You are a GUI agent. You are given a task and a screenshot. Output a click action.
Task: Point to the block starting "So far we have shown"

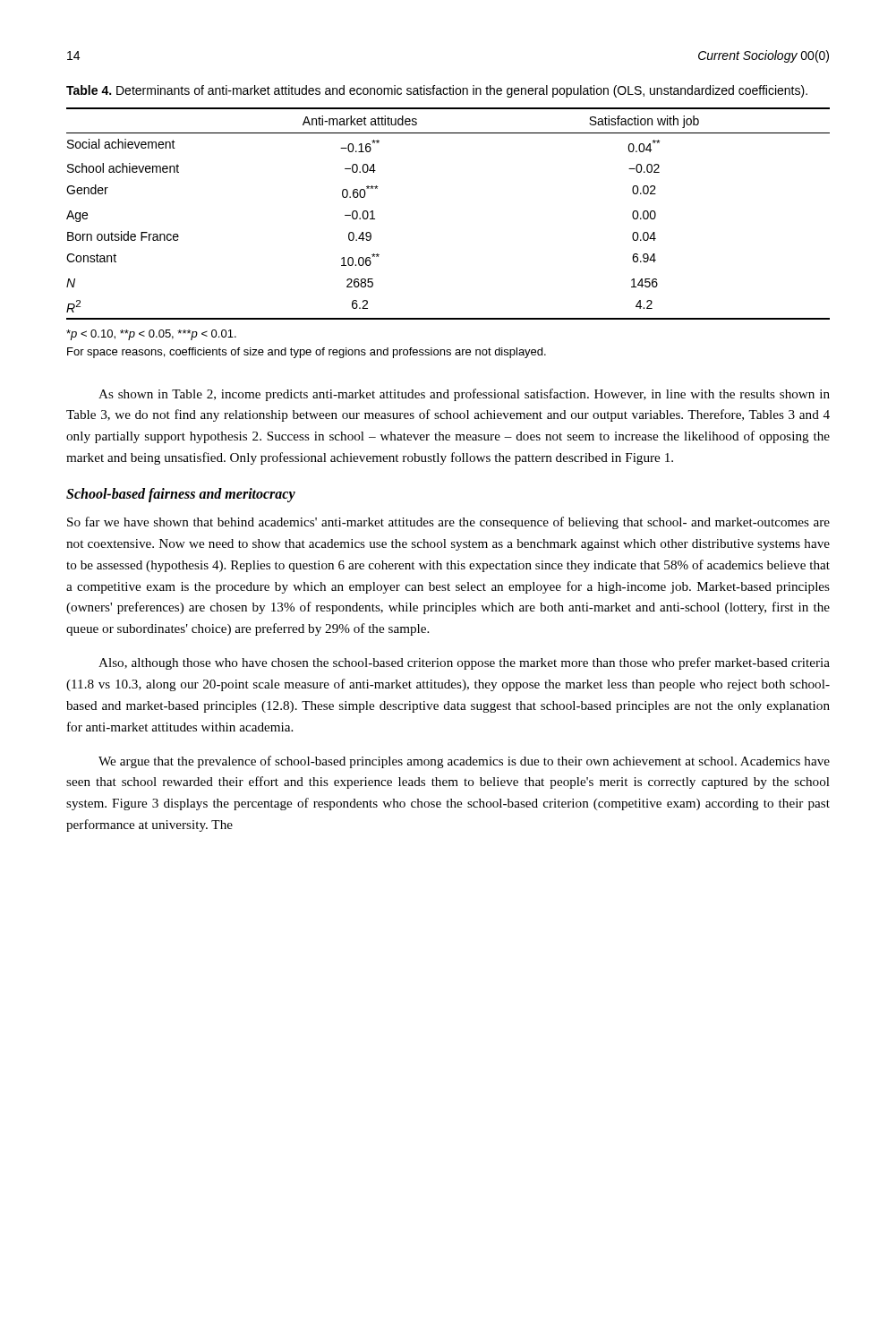pos(448,575)
